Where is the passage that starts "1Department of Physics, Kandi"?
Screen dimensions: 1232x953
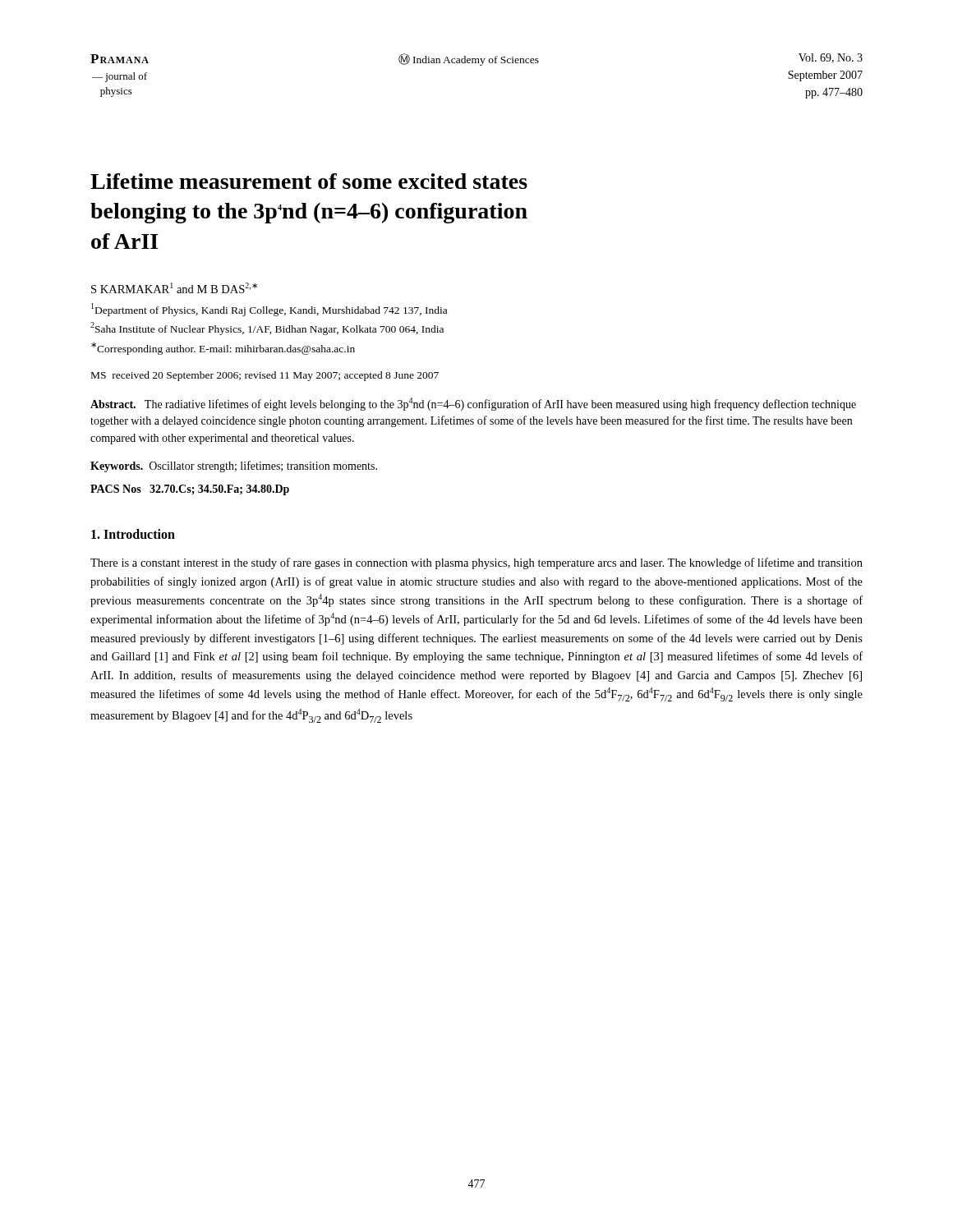pos(269,328)
